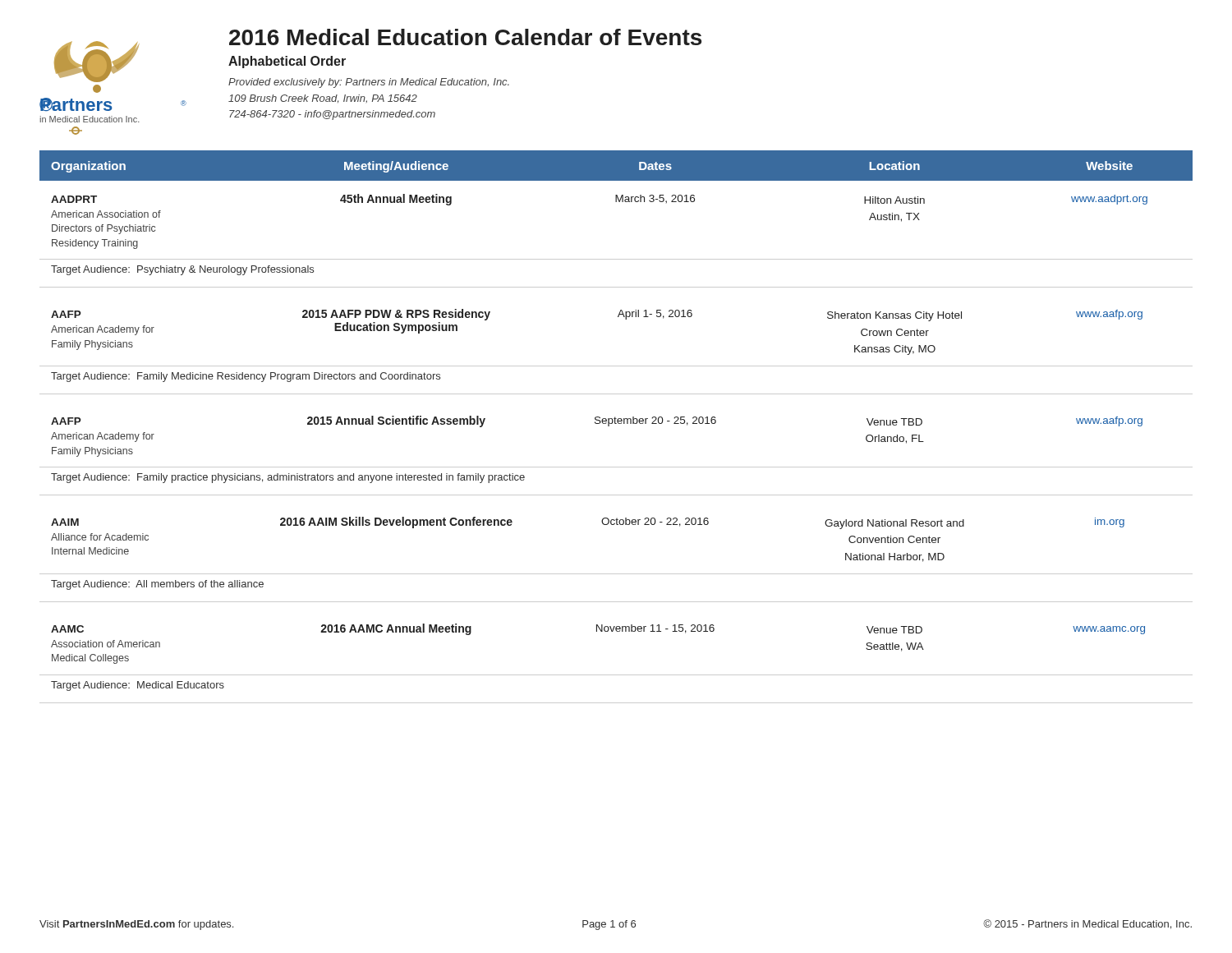This screenshot has height=953, width=1232.
Task: Click on the text block that reads "Provided exclusively by: Partners"
Action: tap(369, 98)
